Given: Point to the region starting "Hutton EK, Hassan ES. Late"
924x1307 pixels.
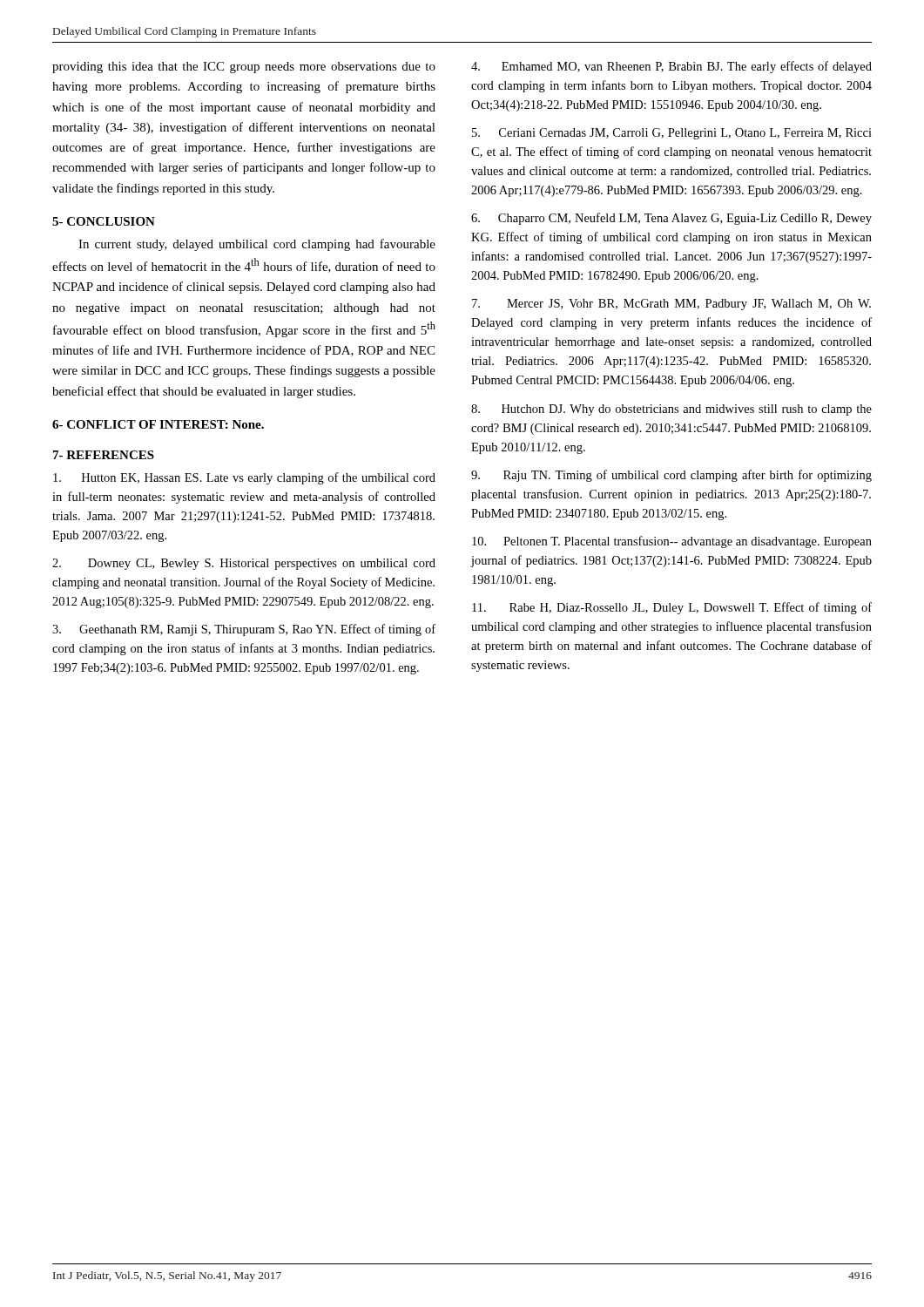Looking at the screenshot, I should 244,506.
